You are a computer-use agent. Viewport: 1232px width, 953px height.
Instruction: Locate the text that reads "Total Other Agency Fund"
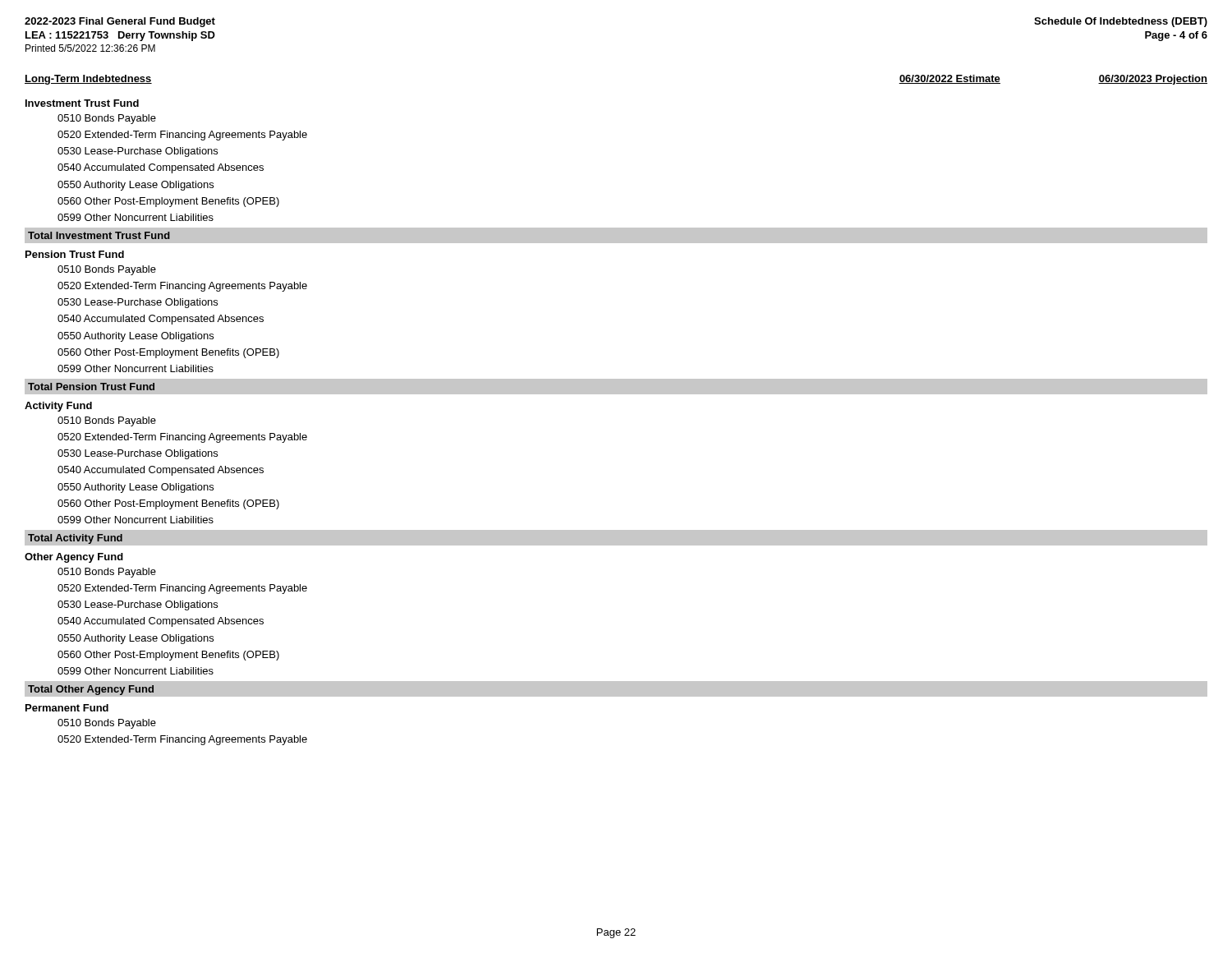[x=91, y=689]
